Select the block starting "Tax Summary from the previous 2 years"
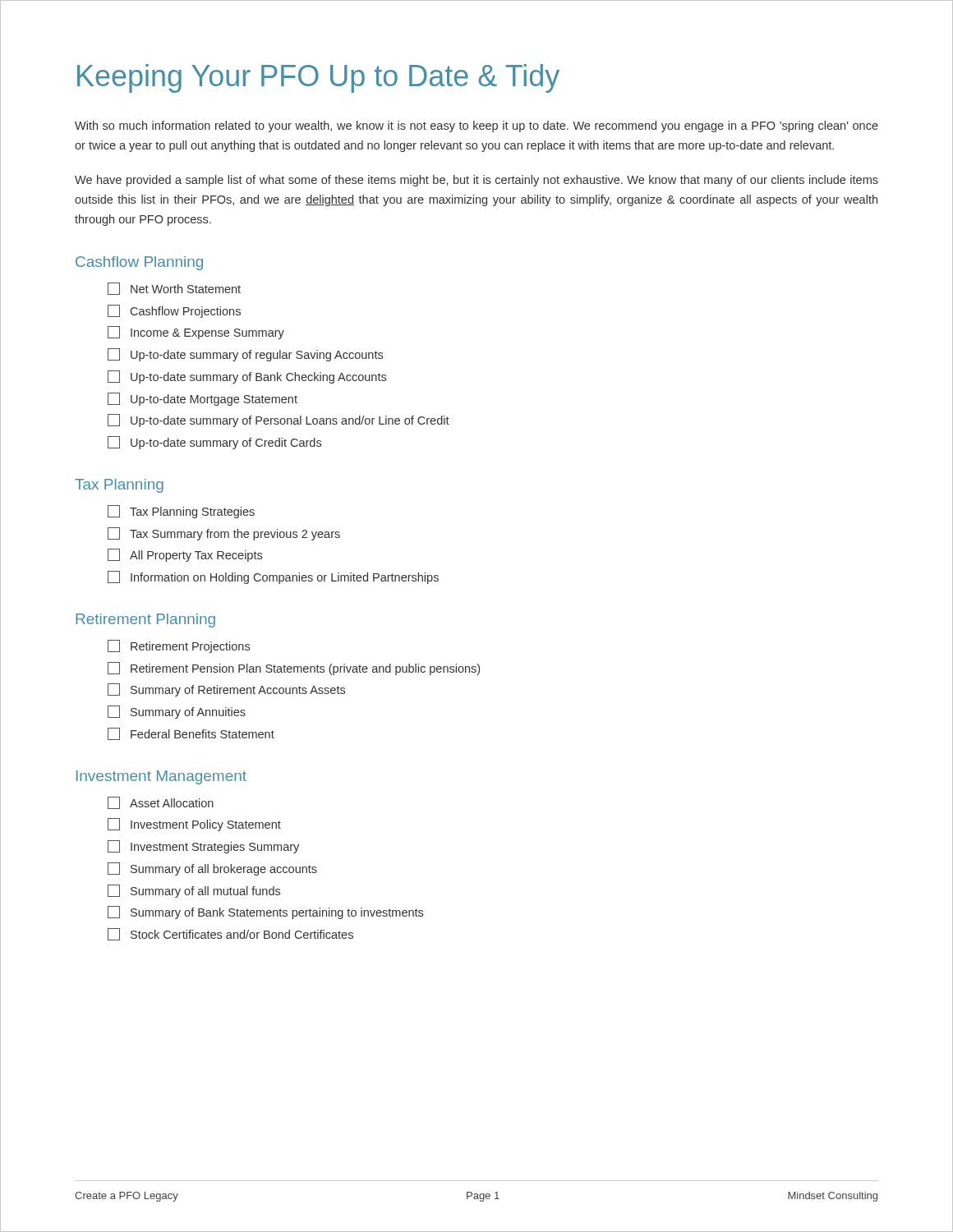This screenshot has height=1232, width=953. click(x=224, y=534)
